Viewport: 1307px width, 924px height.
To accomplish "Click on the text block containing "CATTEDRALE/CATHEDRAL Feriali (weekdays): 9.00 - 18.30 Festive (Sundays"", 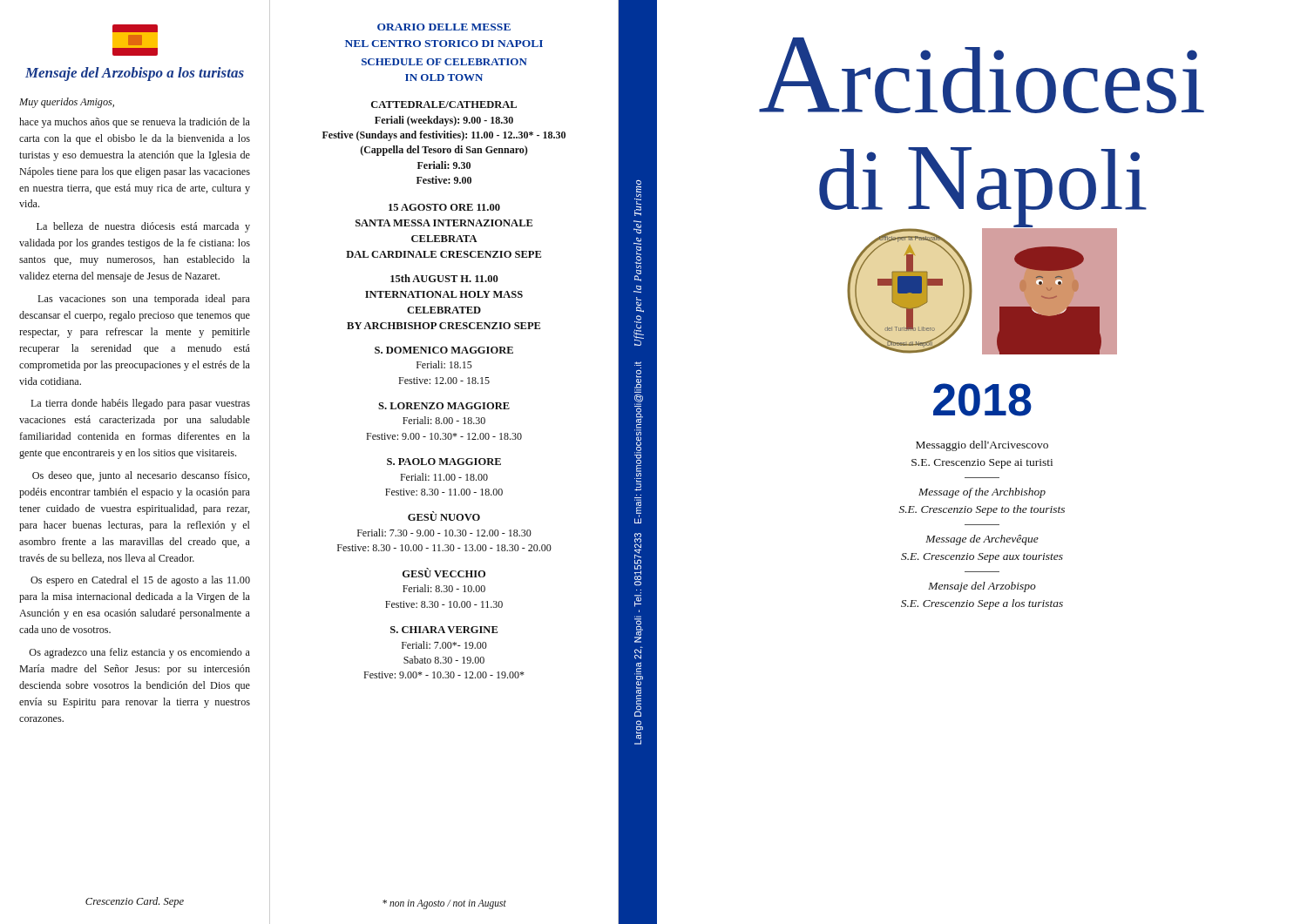I will pyautogui.click(x=444, y=143).
